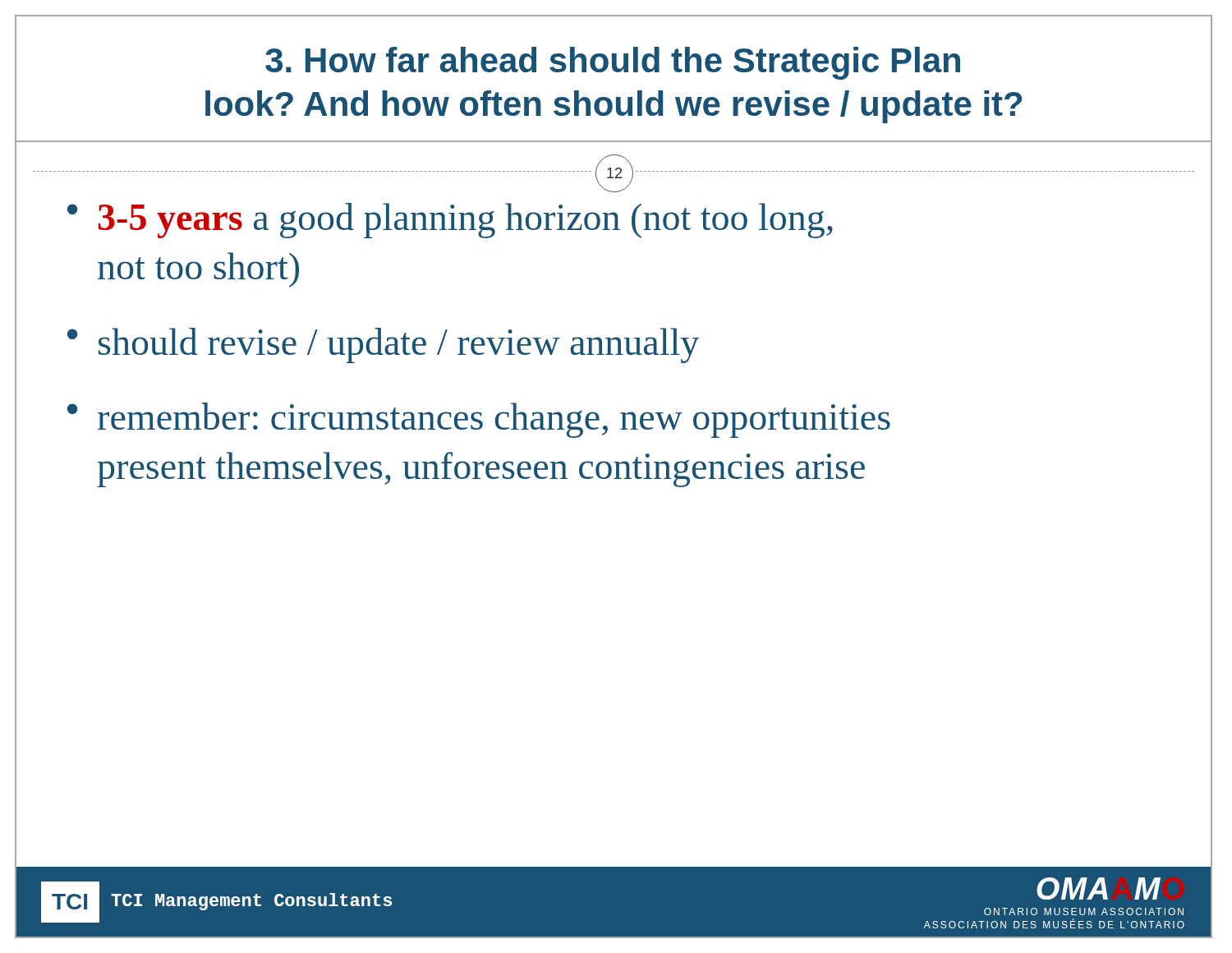Select the title
This screenshot has height=953, width=1232.
[x=614, y=83]
